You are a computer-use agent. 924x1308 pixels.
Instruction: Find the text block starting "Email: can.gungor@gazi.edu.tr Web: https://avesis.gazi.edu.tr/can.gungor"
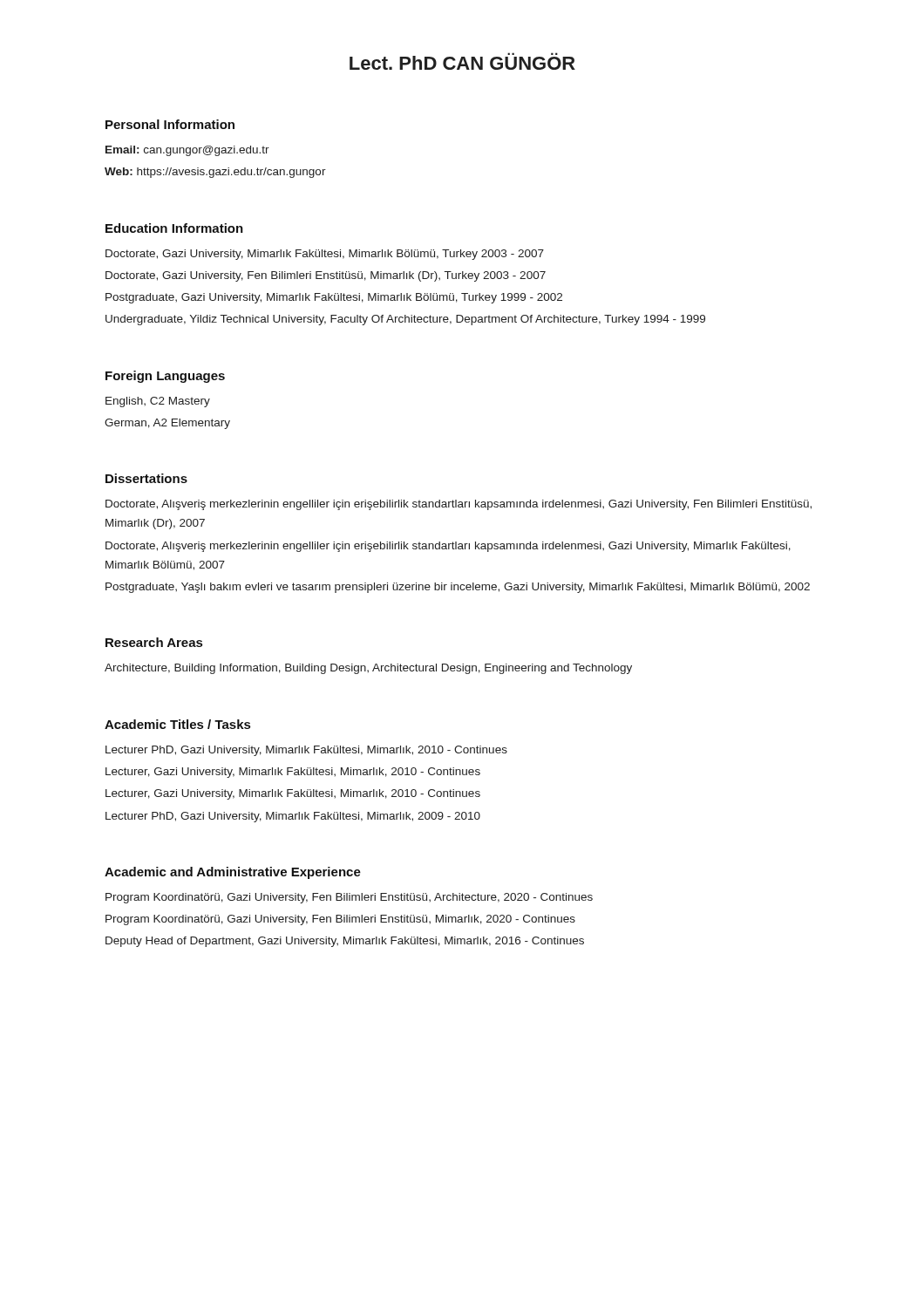187,151
